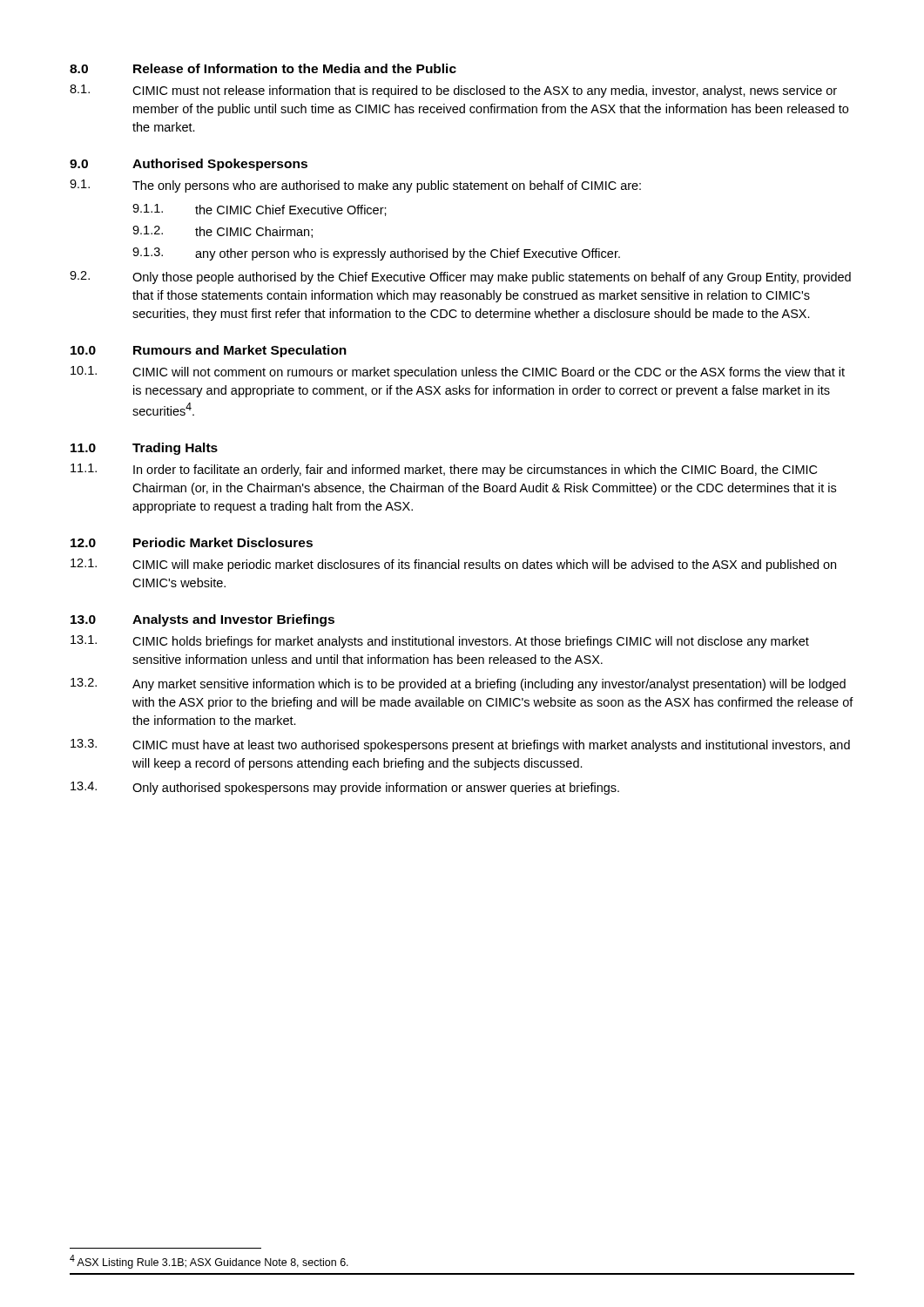Navigate to the block starting "11.0 Trading Halts"
This screenshot has height=1307, width=924.
pos(144,448)
